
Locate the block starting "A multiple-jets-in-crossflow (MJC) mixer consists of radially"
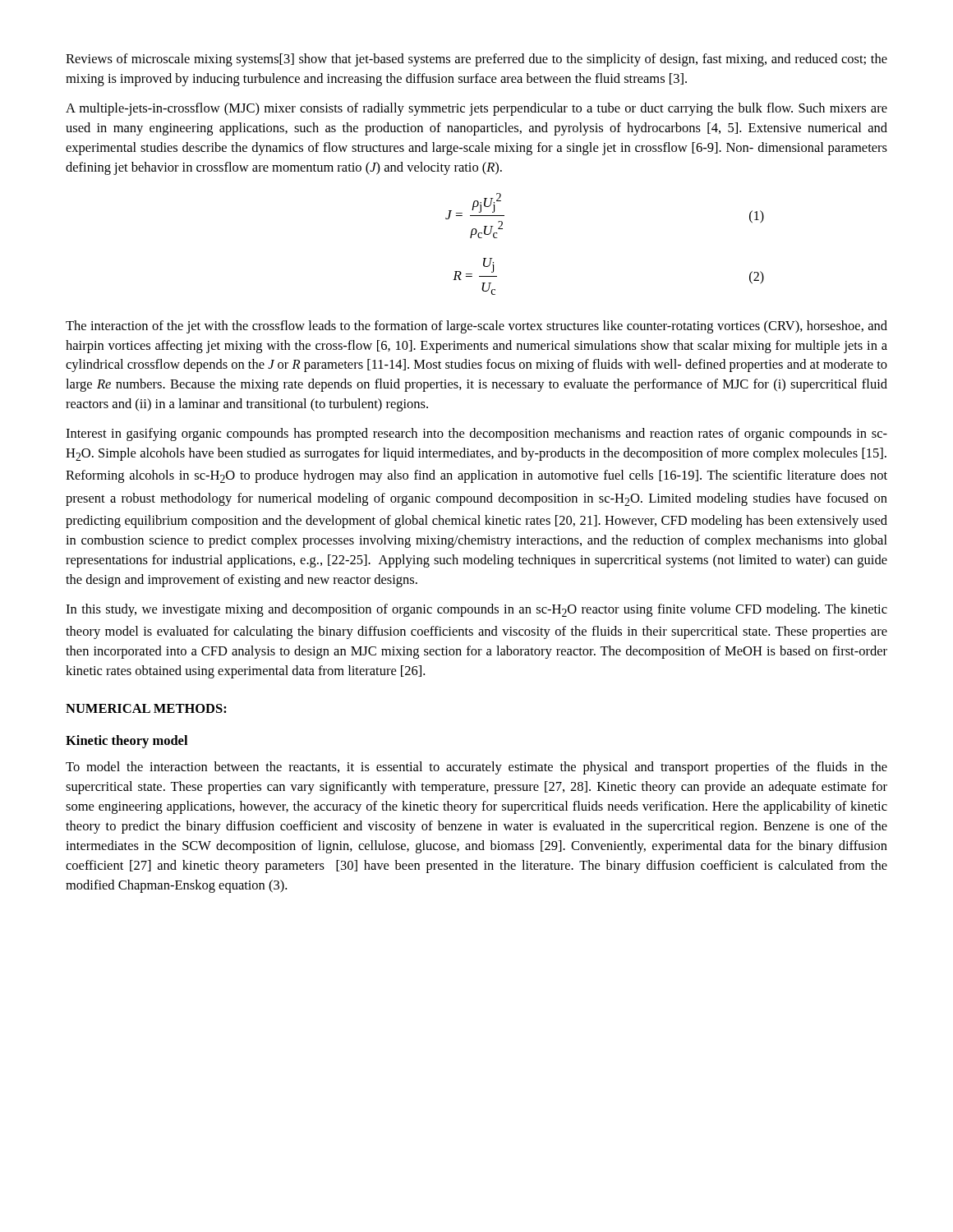click(476, 137)
